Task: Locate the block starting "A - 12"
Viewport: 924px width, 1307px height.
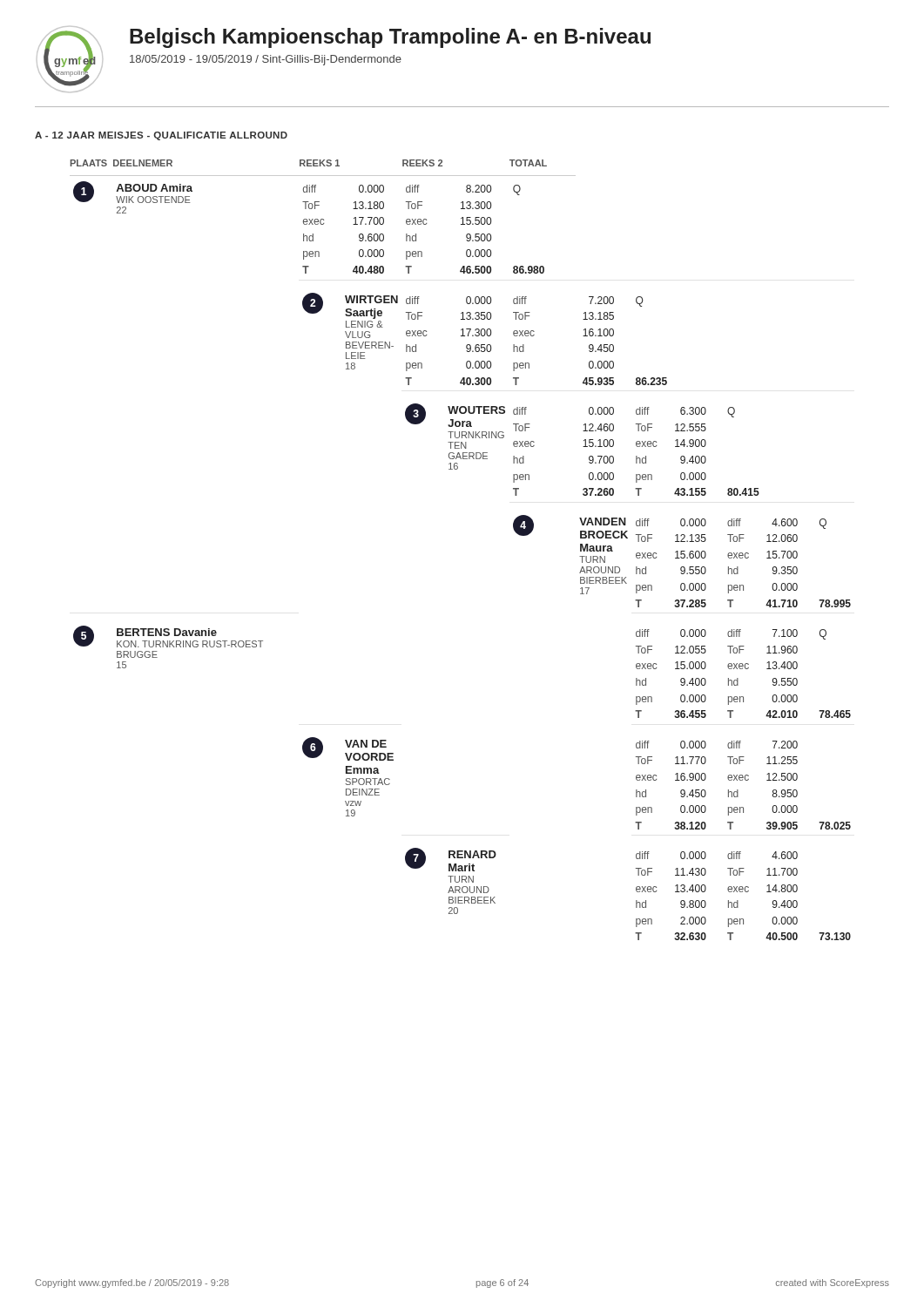Action: [x=161, y=135]
